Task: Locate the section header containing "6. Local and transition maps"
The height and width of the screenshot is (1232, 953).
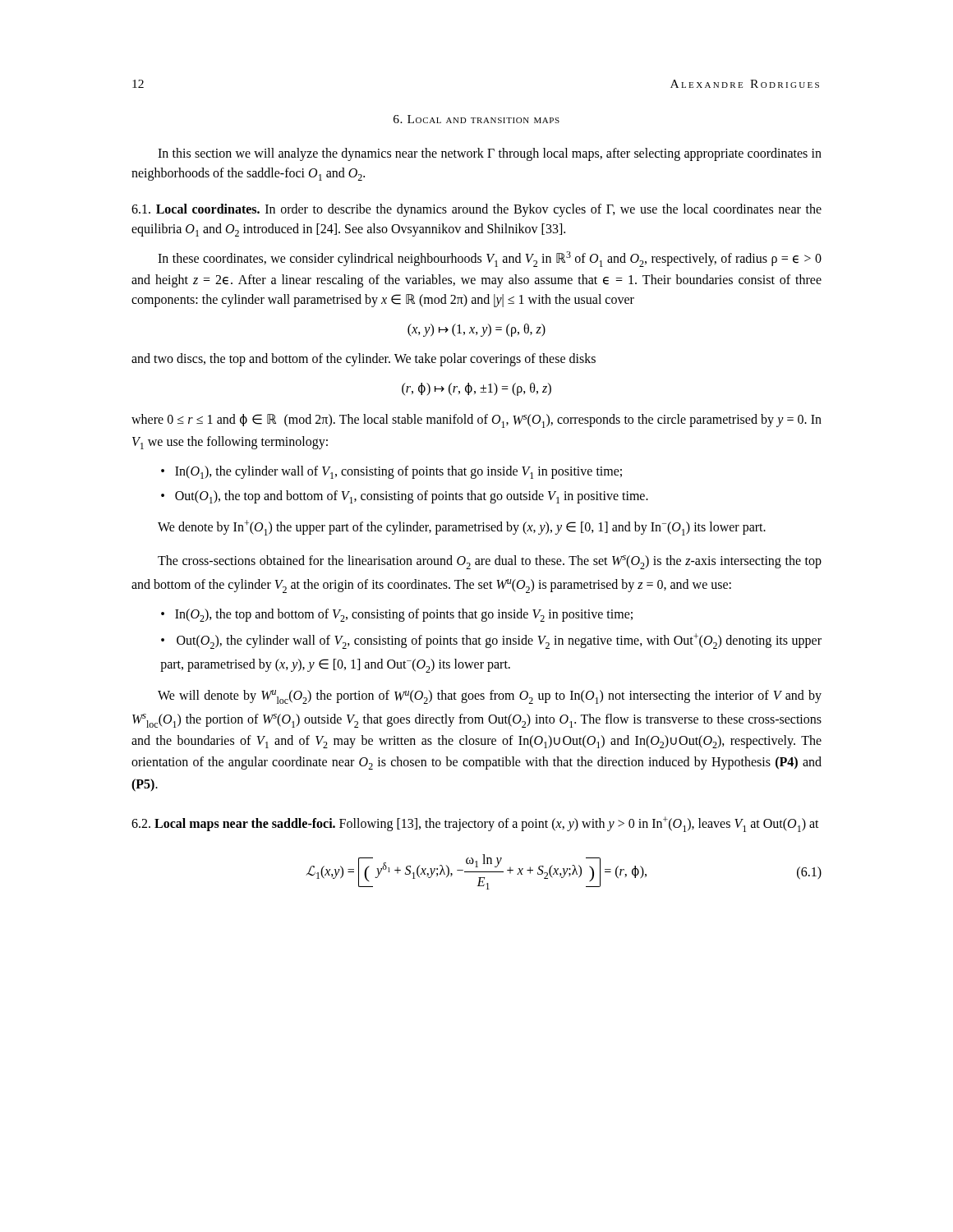Action: pos(476,119)
